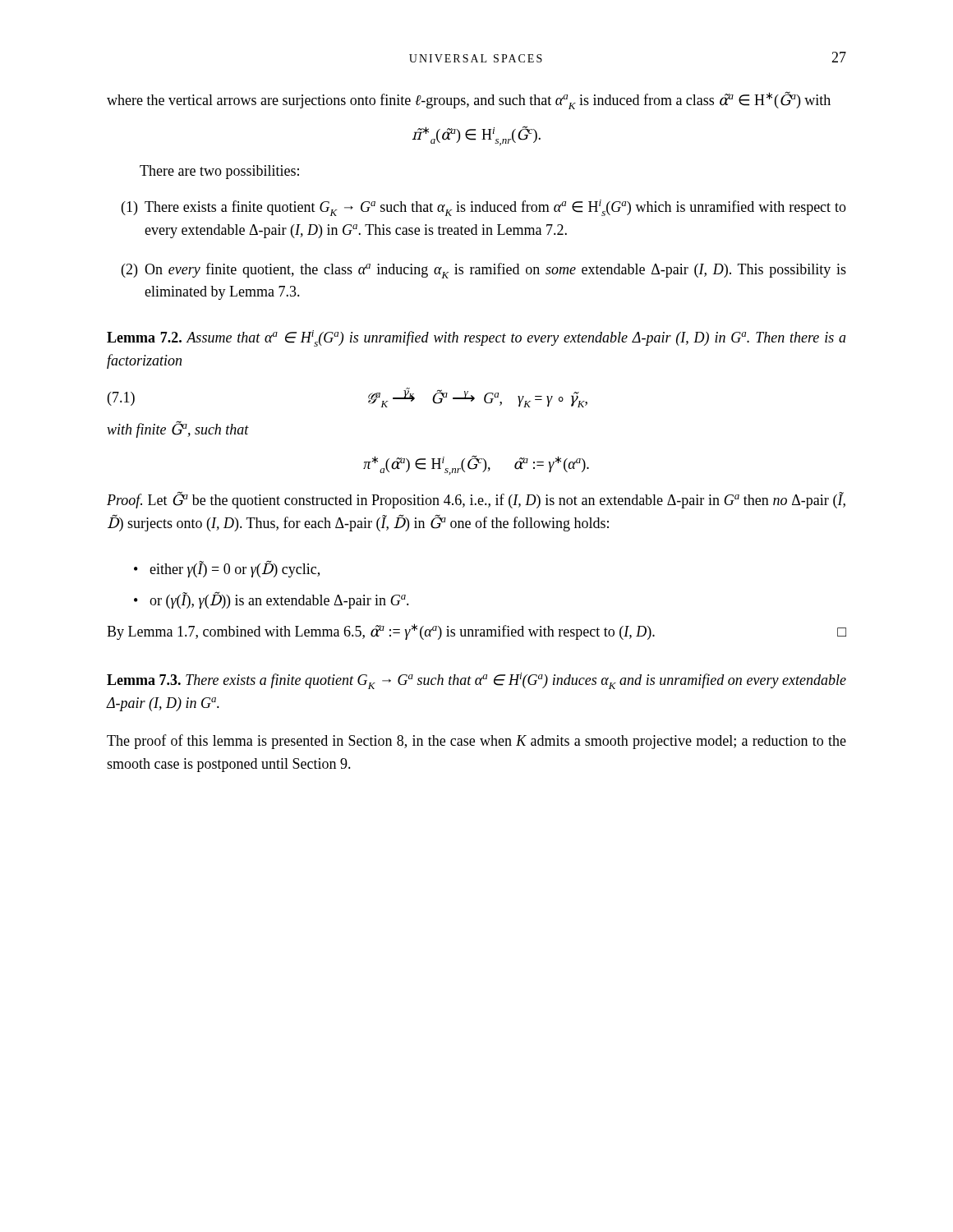Point to the element starting "Lemma 7.2. Assume"
This screenshot has height=1232, width=953.
[476, 350]
